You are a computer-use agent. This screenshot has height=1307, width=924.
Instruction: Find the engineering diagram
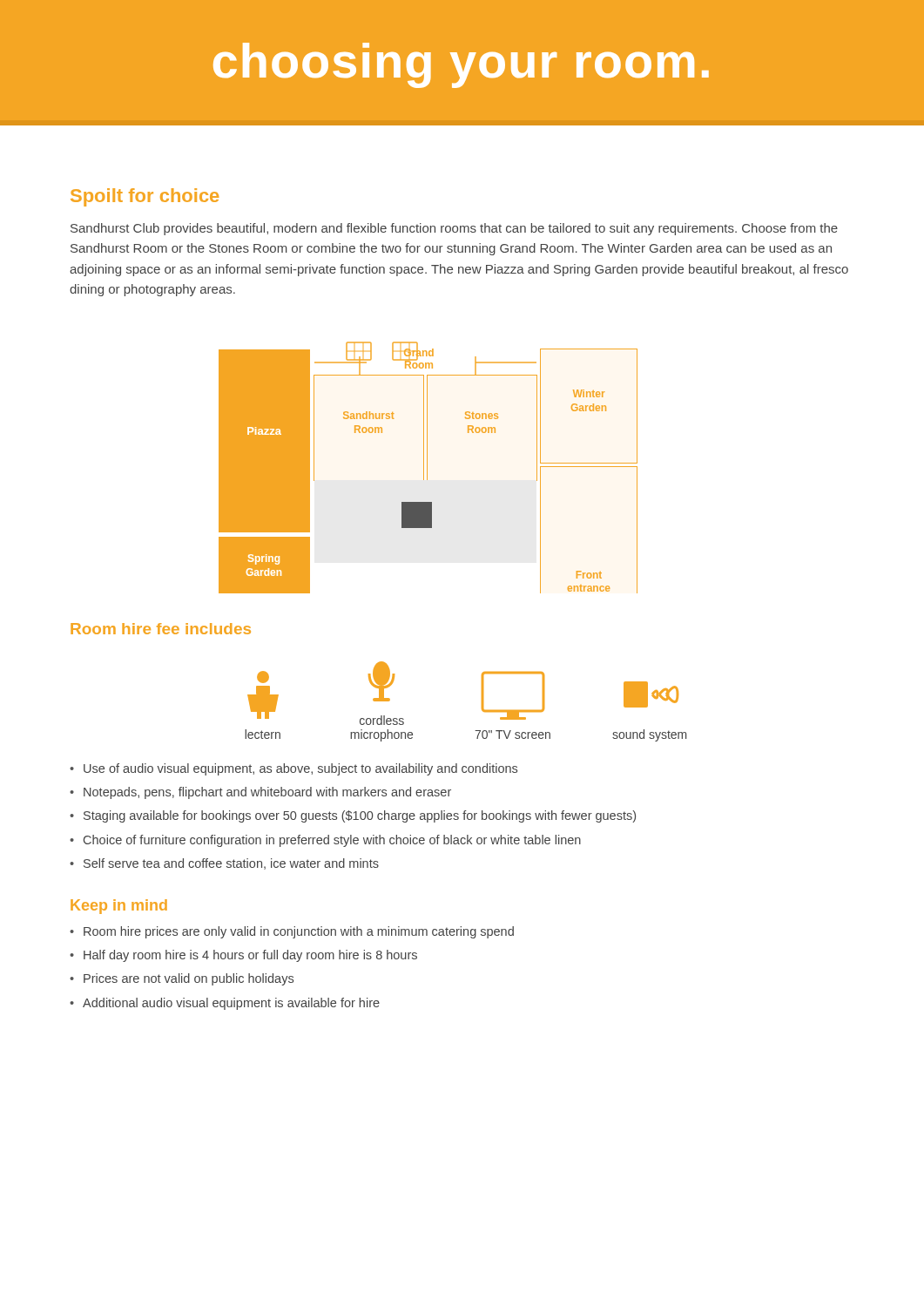[462, 458]
